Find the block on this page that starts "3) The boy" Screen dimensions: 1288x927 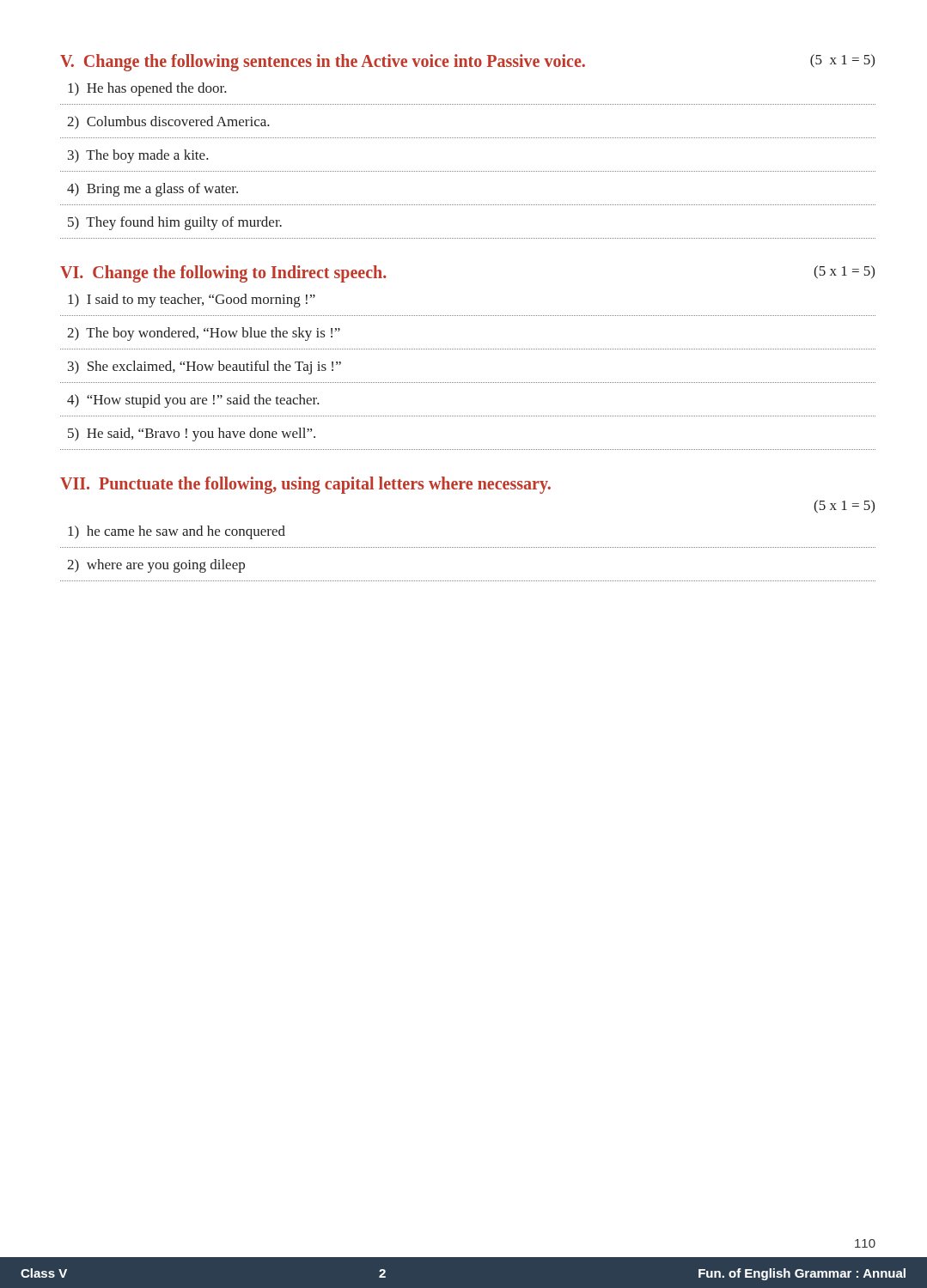point(138,155)
